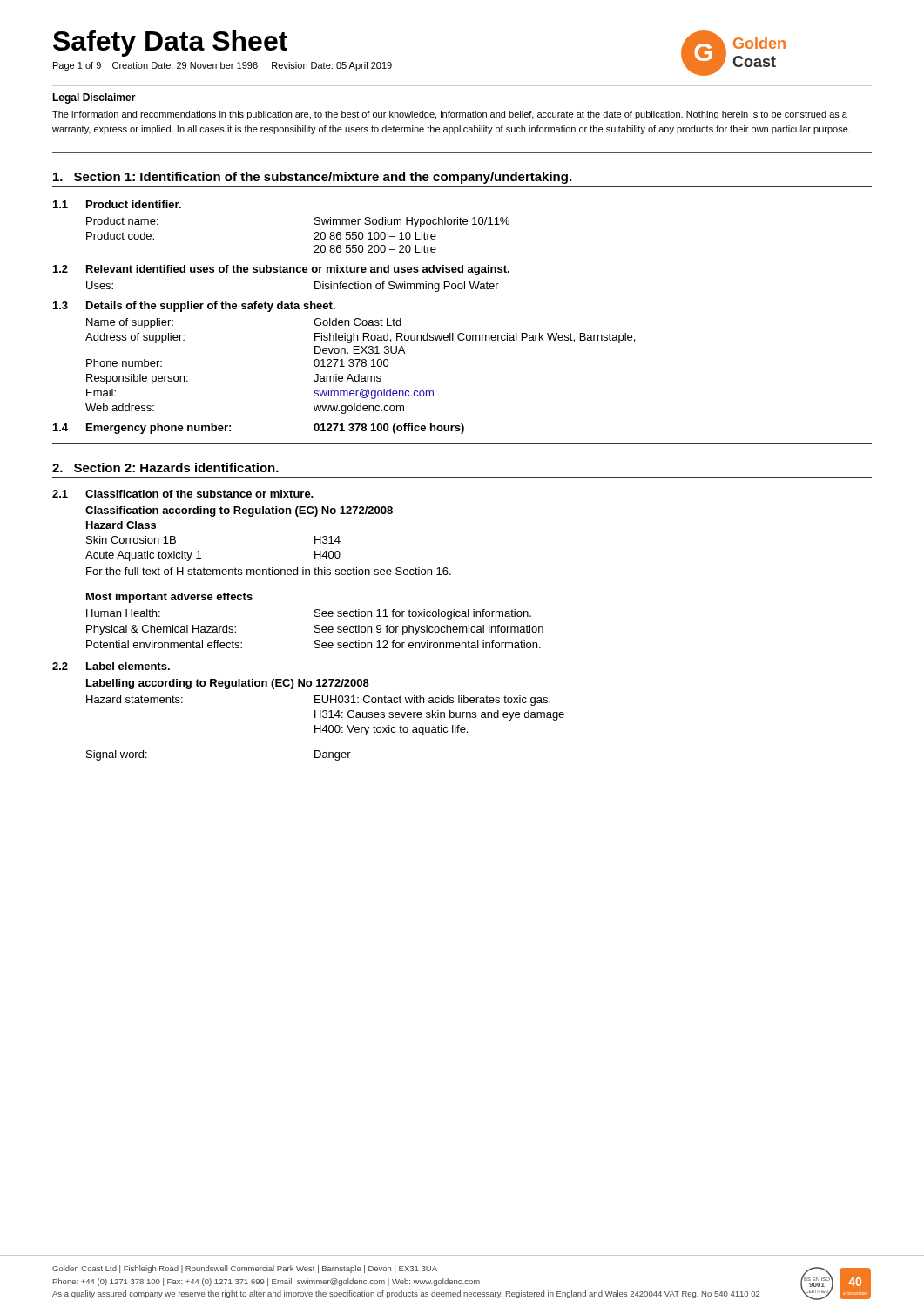Point to the element starting "Legal Disclaimer The information"
Viewport: 924px width, 1307px height.
(x=462, y=114)
